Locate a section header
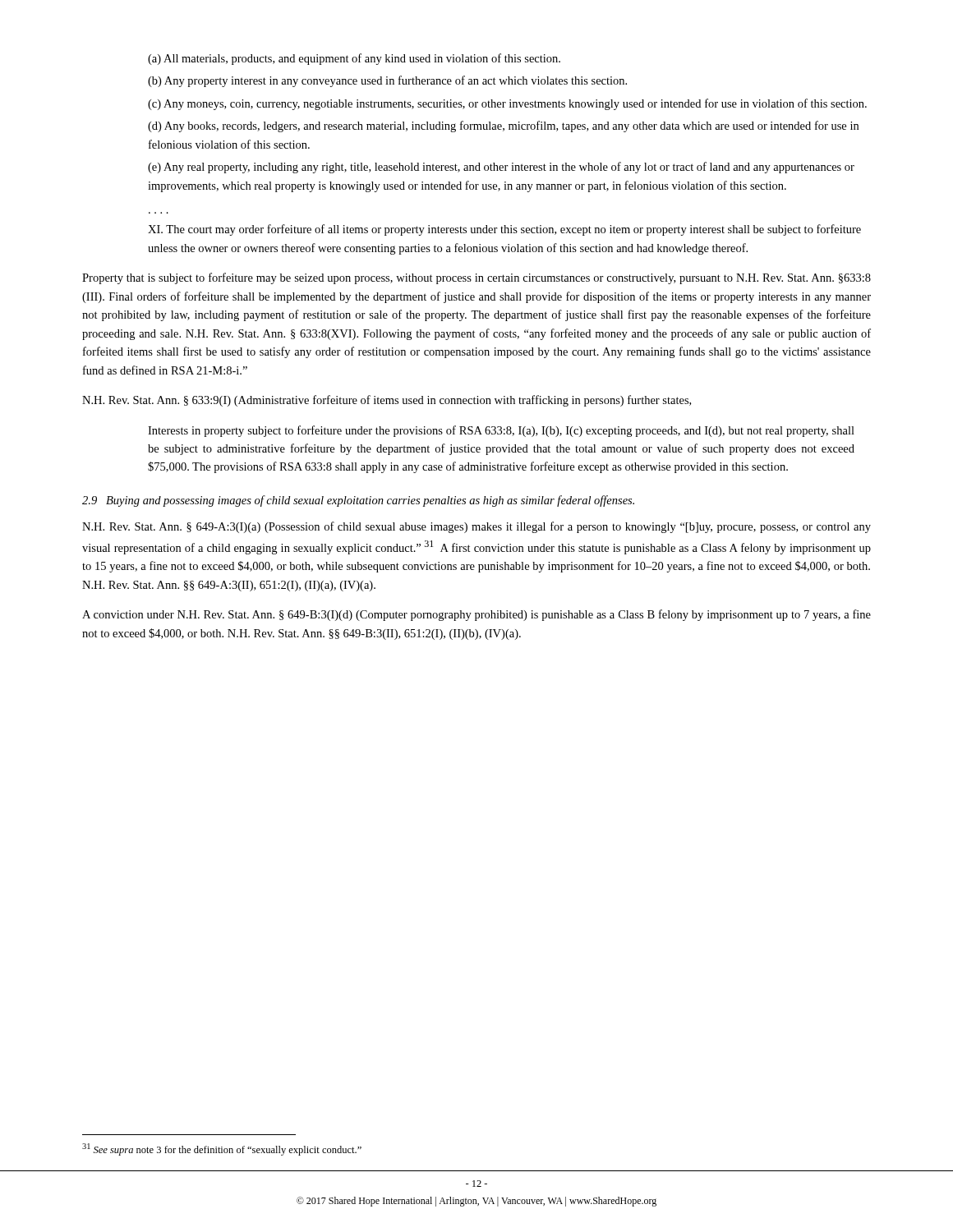The height and width of the screenshot is (1232, 953). [359, 500]
